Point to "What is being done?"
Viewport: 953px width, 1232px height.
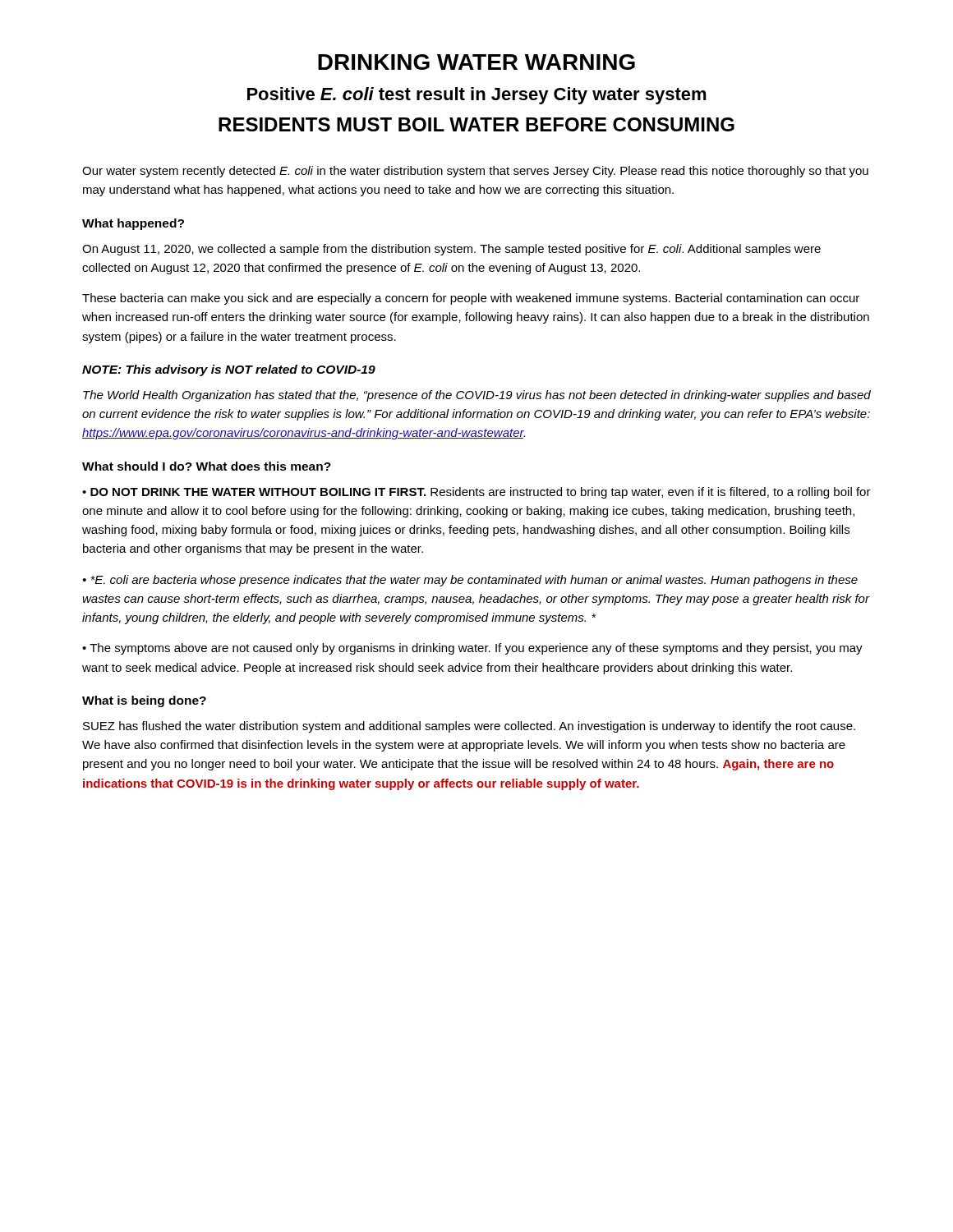144,700
